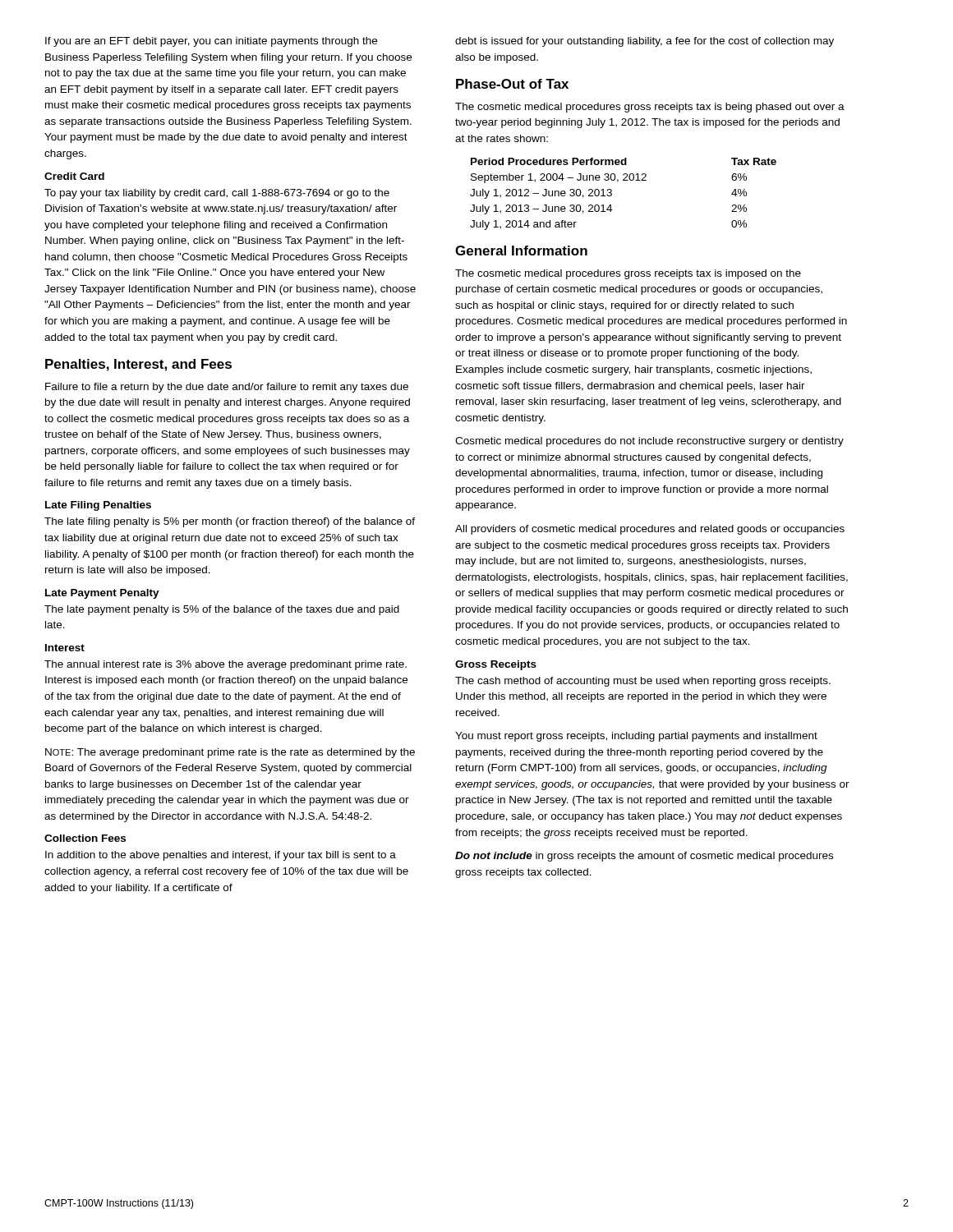Click on the passage starting "Credit Card"
The width and height of the screenshot is (953, 1232).
coord(75,176)
